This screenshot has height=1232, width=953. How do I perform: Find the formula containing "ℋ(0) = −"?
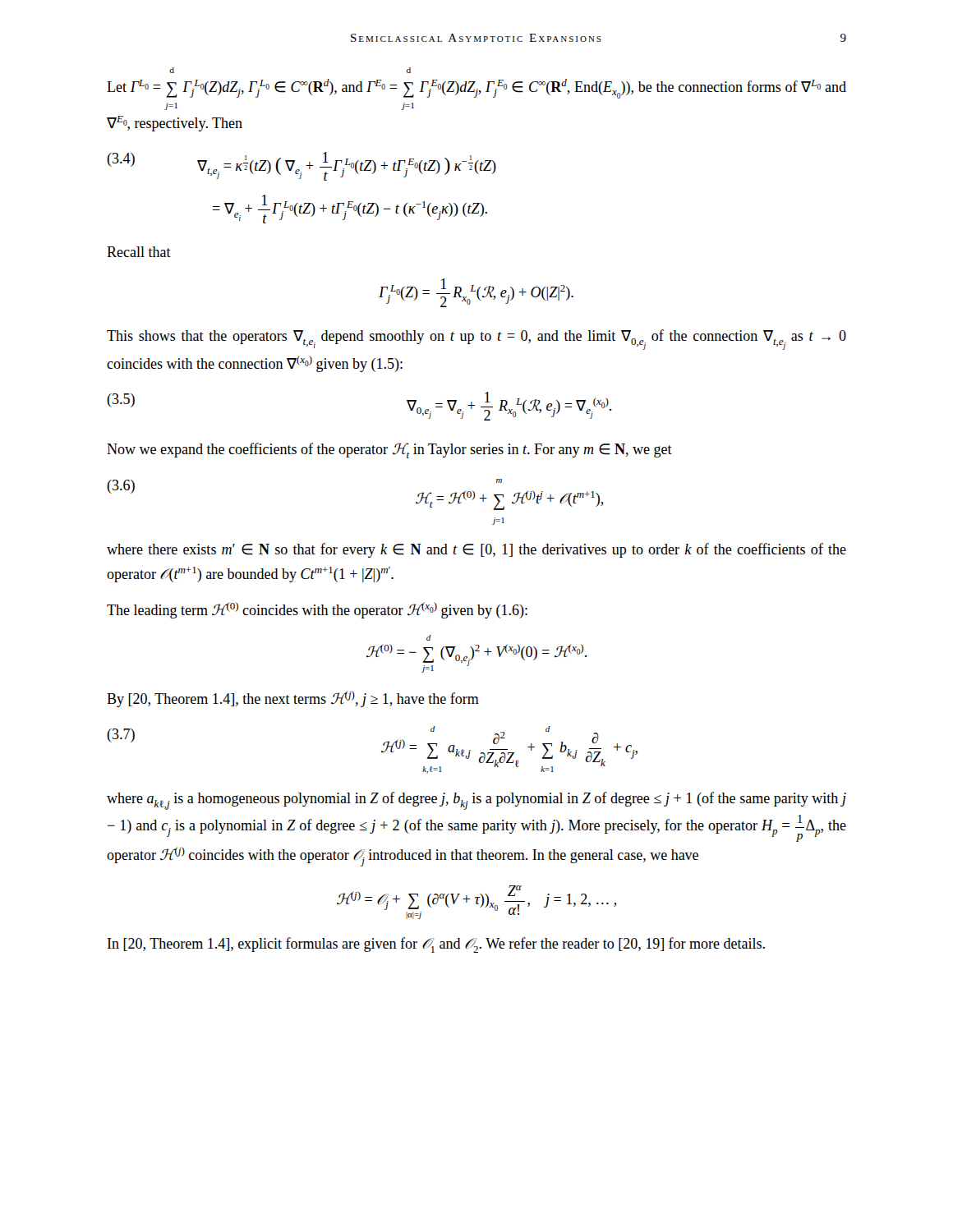(476, 654)
